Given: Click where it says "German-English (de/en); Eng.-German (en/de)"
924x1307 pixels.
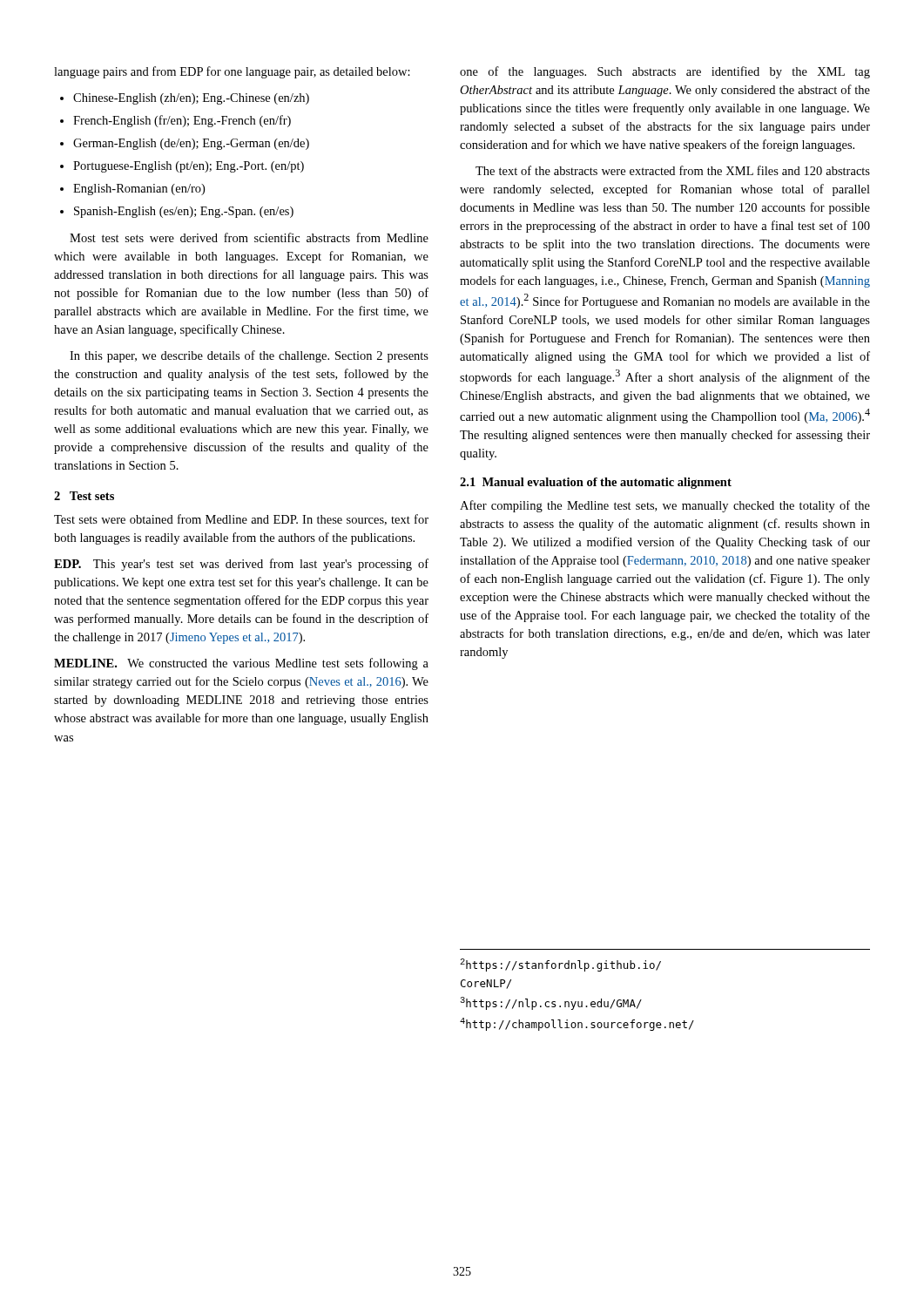Looking at the screenshot, I should [241, 143].
